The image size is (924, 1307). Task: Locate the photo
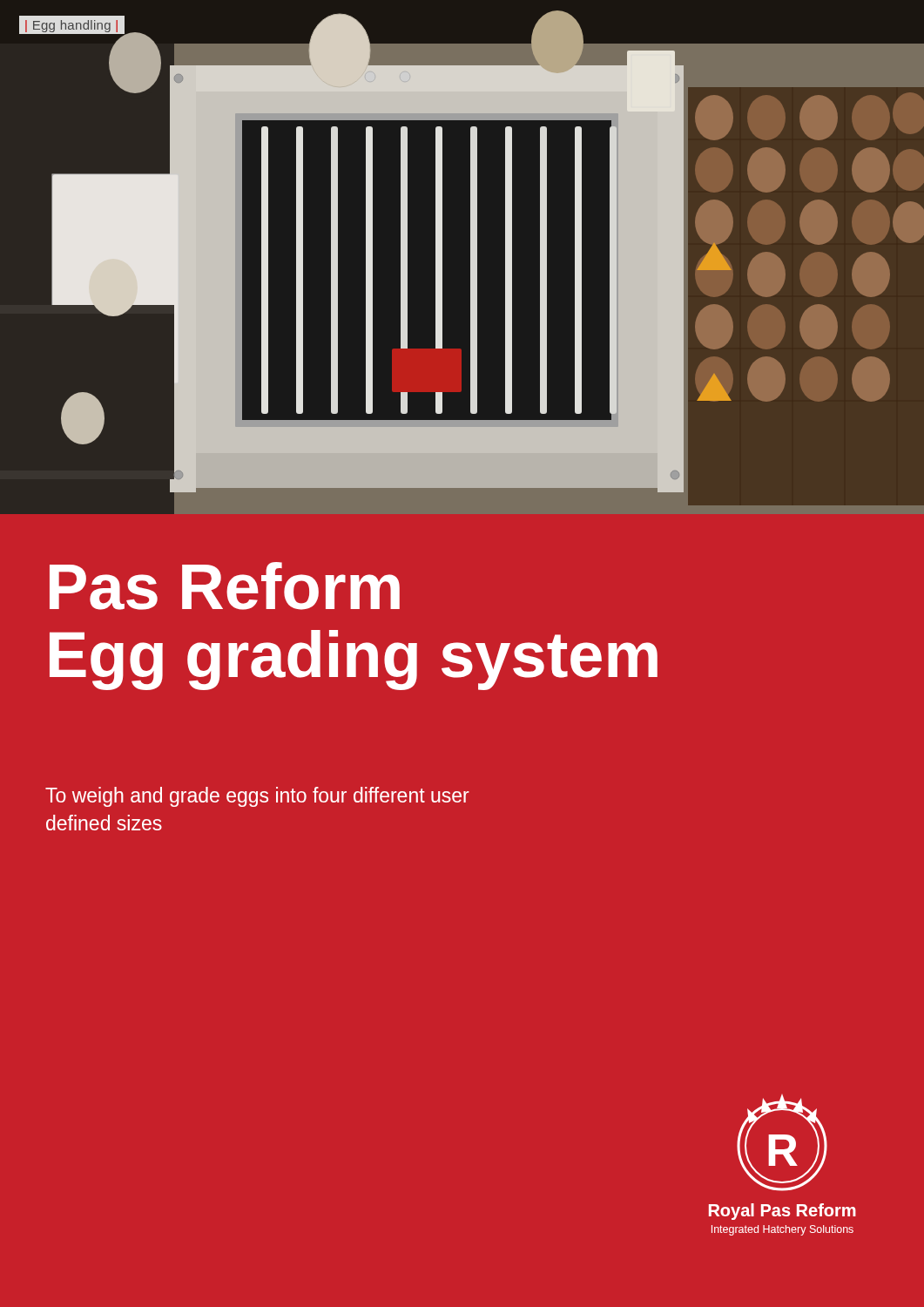pos(462,257)
